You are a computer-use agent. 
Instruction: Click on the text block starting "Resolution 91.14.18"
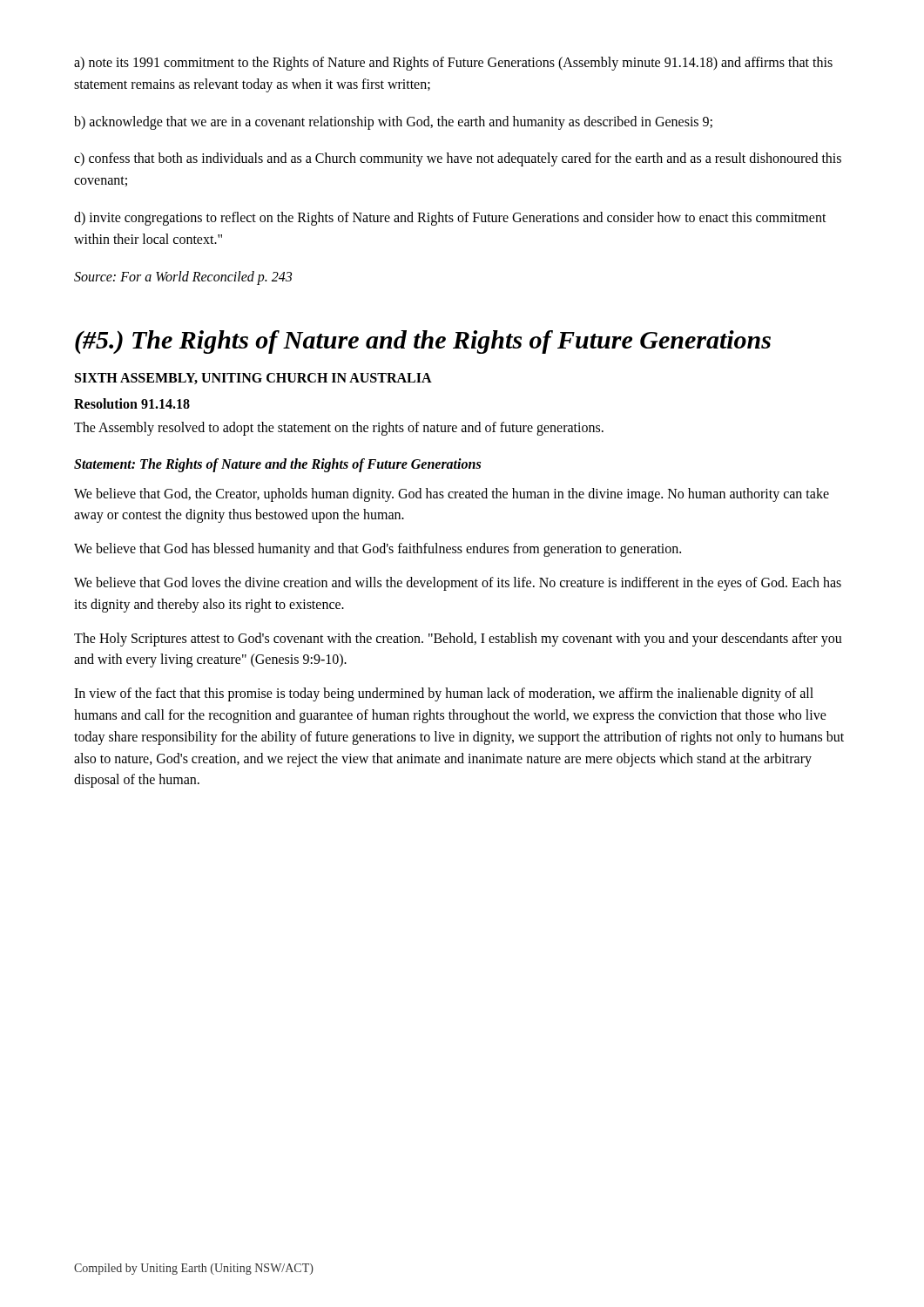(132, 404)
